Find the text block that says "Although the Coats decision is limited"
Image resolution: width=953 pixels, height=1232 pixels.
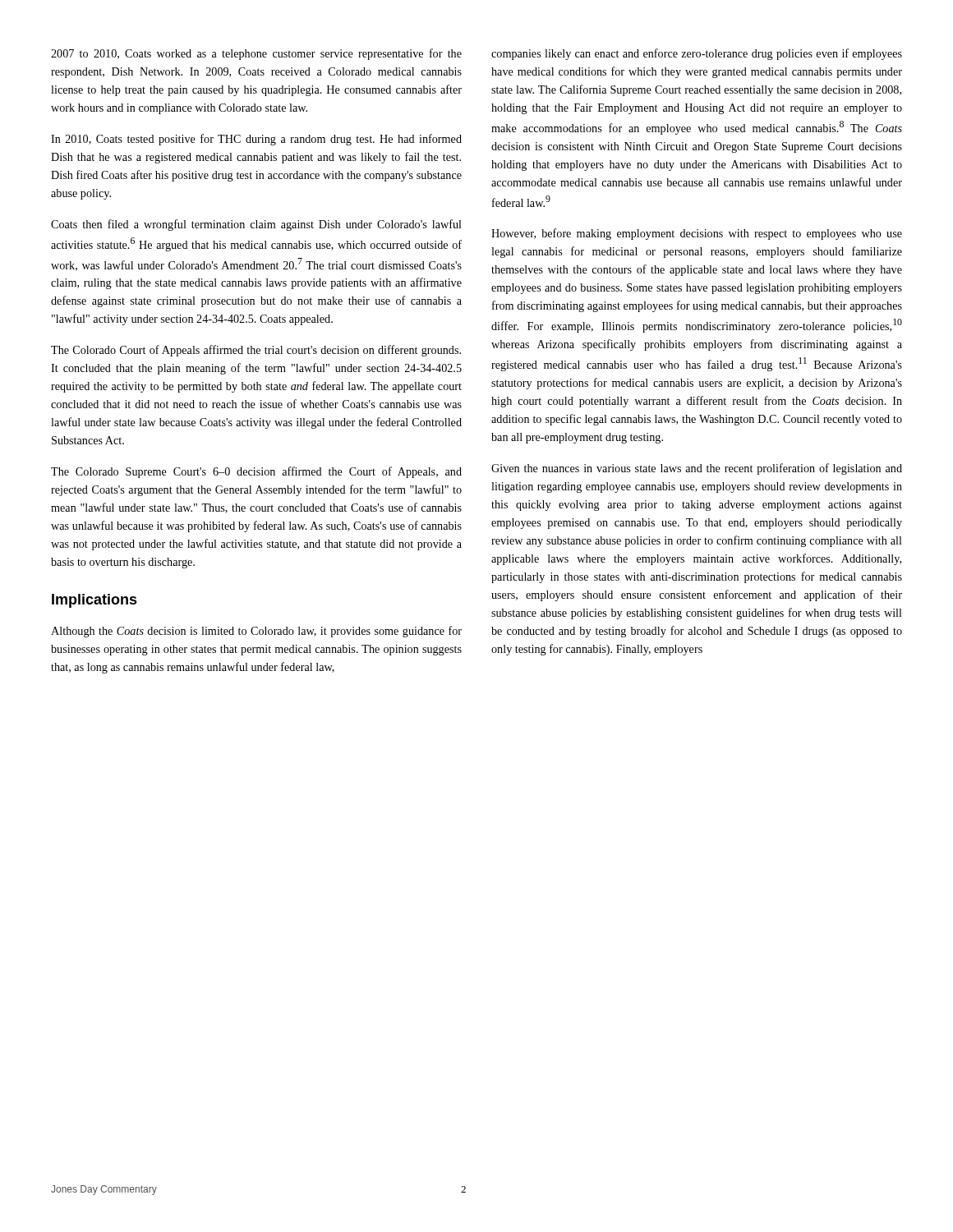[256, 649]
